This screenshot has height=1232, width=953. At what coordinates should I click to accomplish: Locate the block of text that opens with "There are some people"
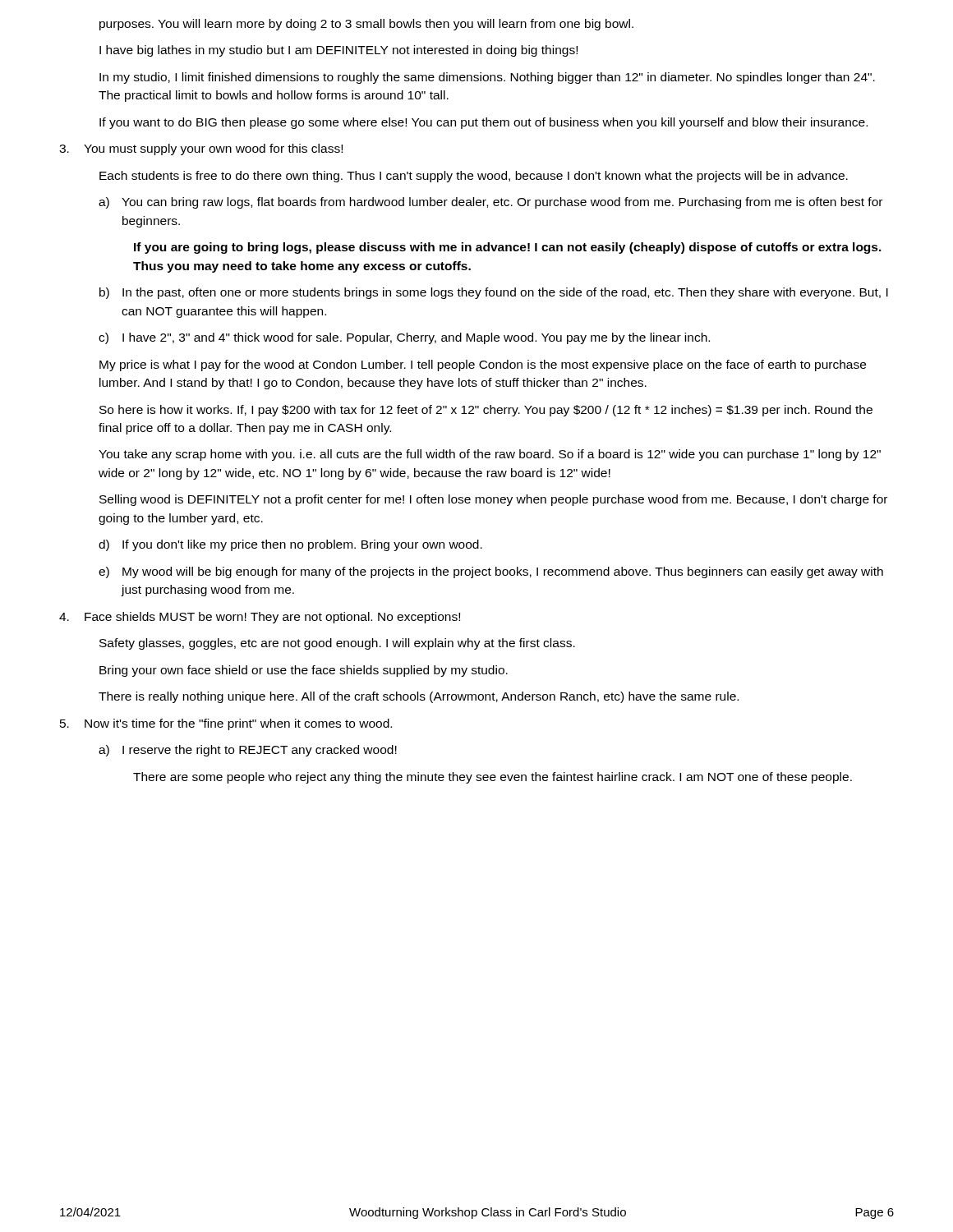coord(493,776)
